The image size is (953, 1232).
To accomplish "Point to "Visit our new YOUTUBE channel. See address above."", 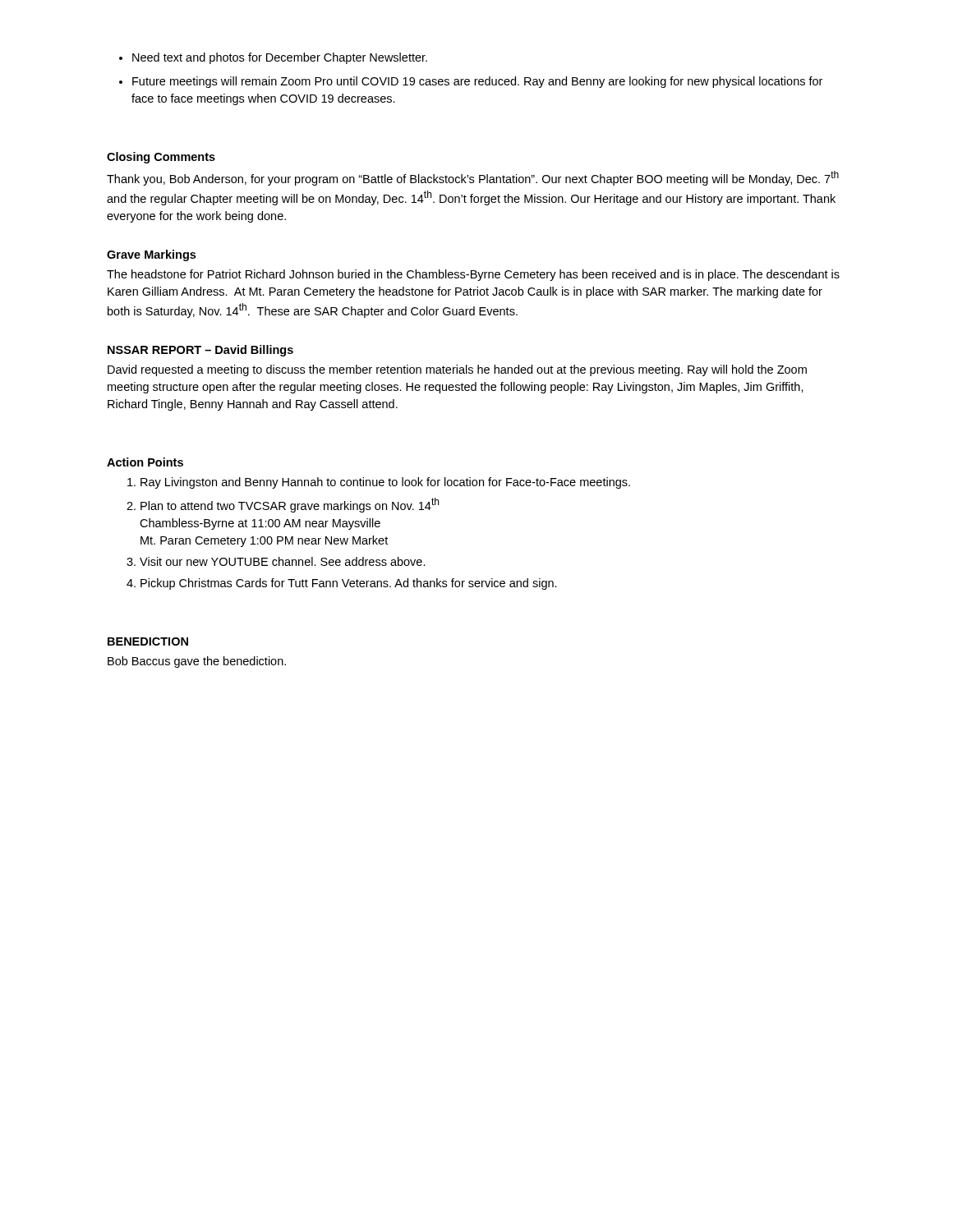I will (283, 561).
